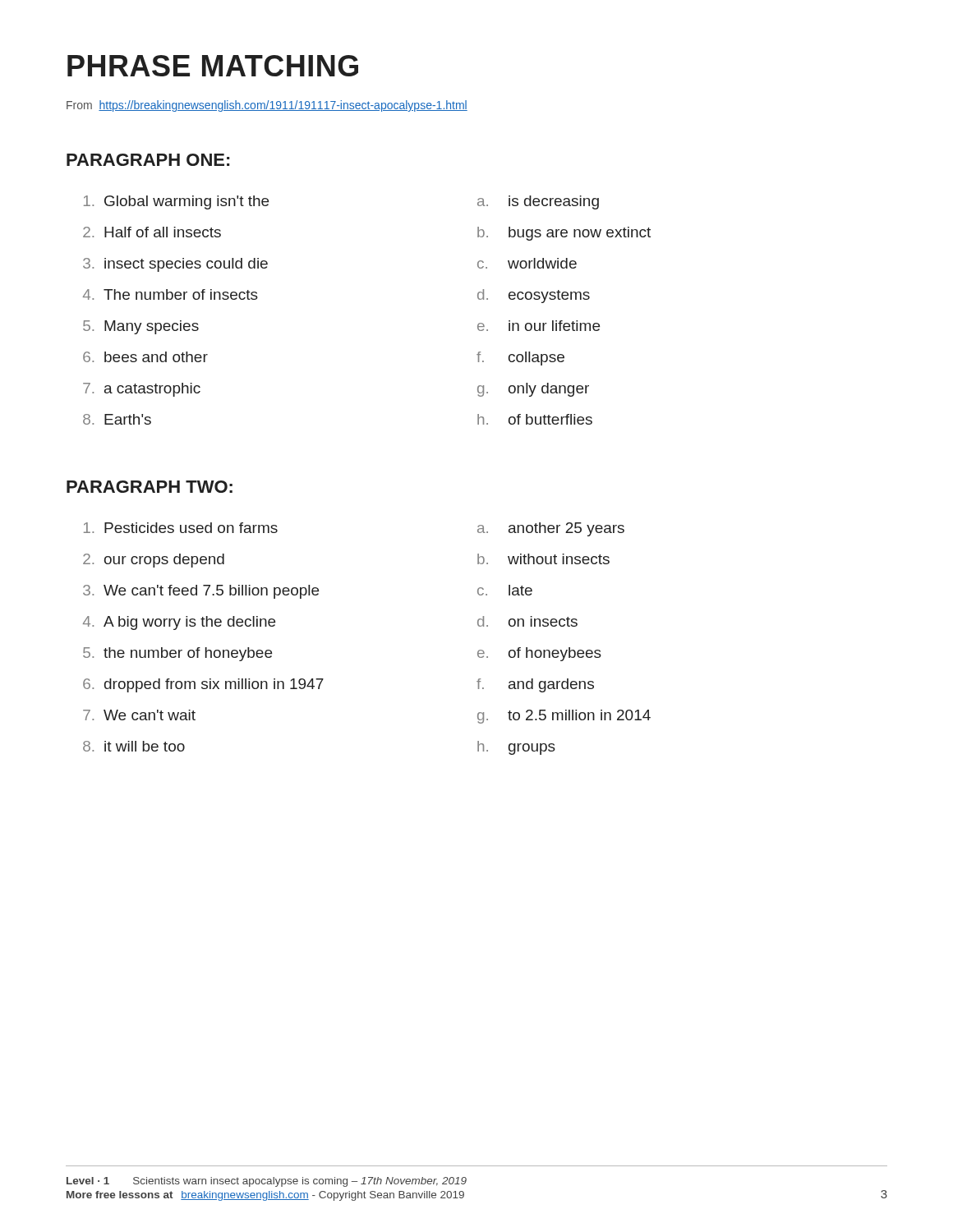Click on the list item with the text "7. a catastrophic"
Viewport: 953px width, 1232px height.
tap(133, 389)
